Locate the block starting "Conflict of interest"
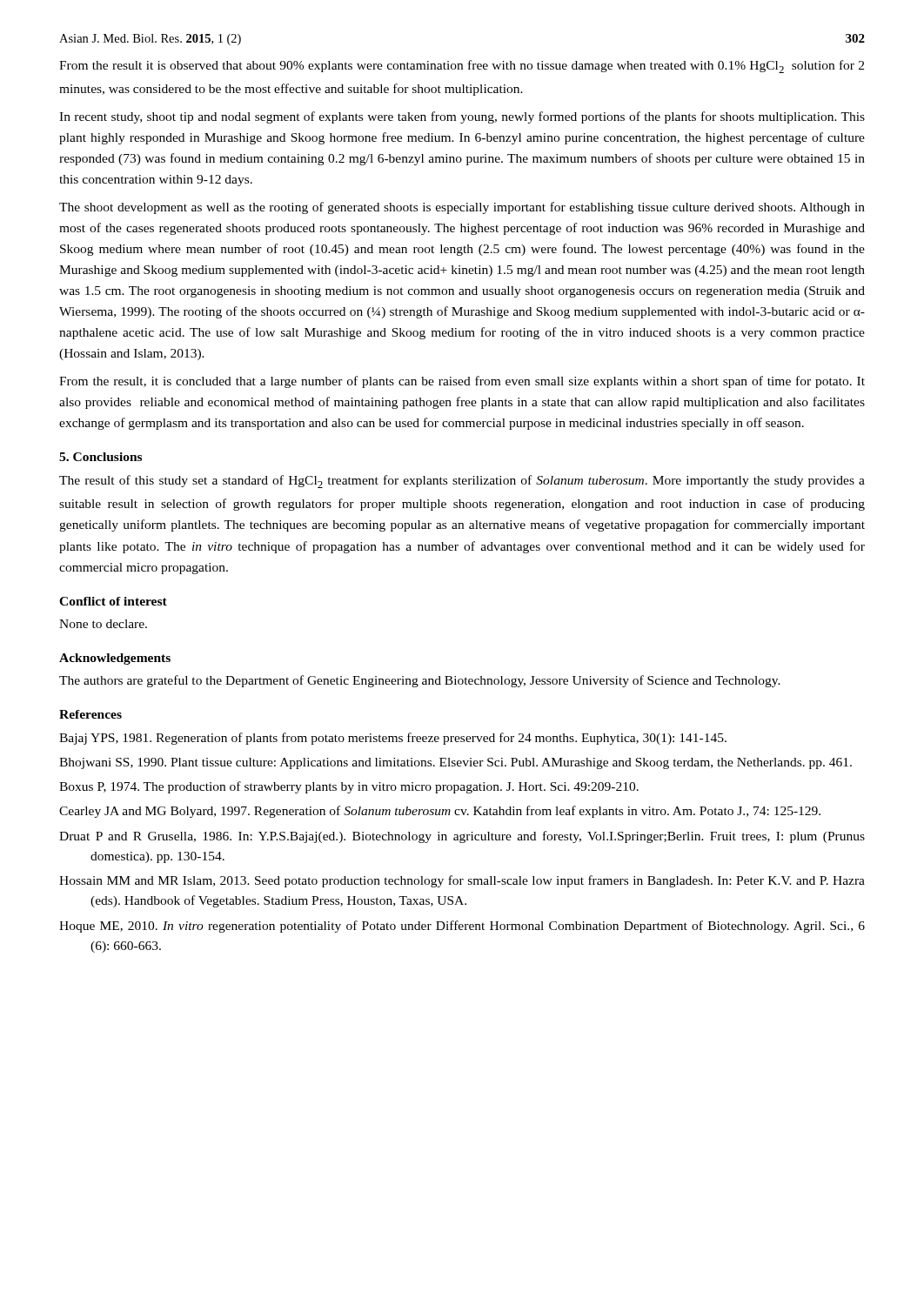The width and height of the screenshot is (924, 1305). click(x=113, y=600)
